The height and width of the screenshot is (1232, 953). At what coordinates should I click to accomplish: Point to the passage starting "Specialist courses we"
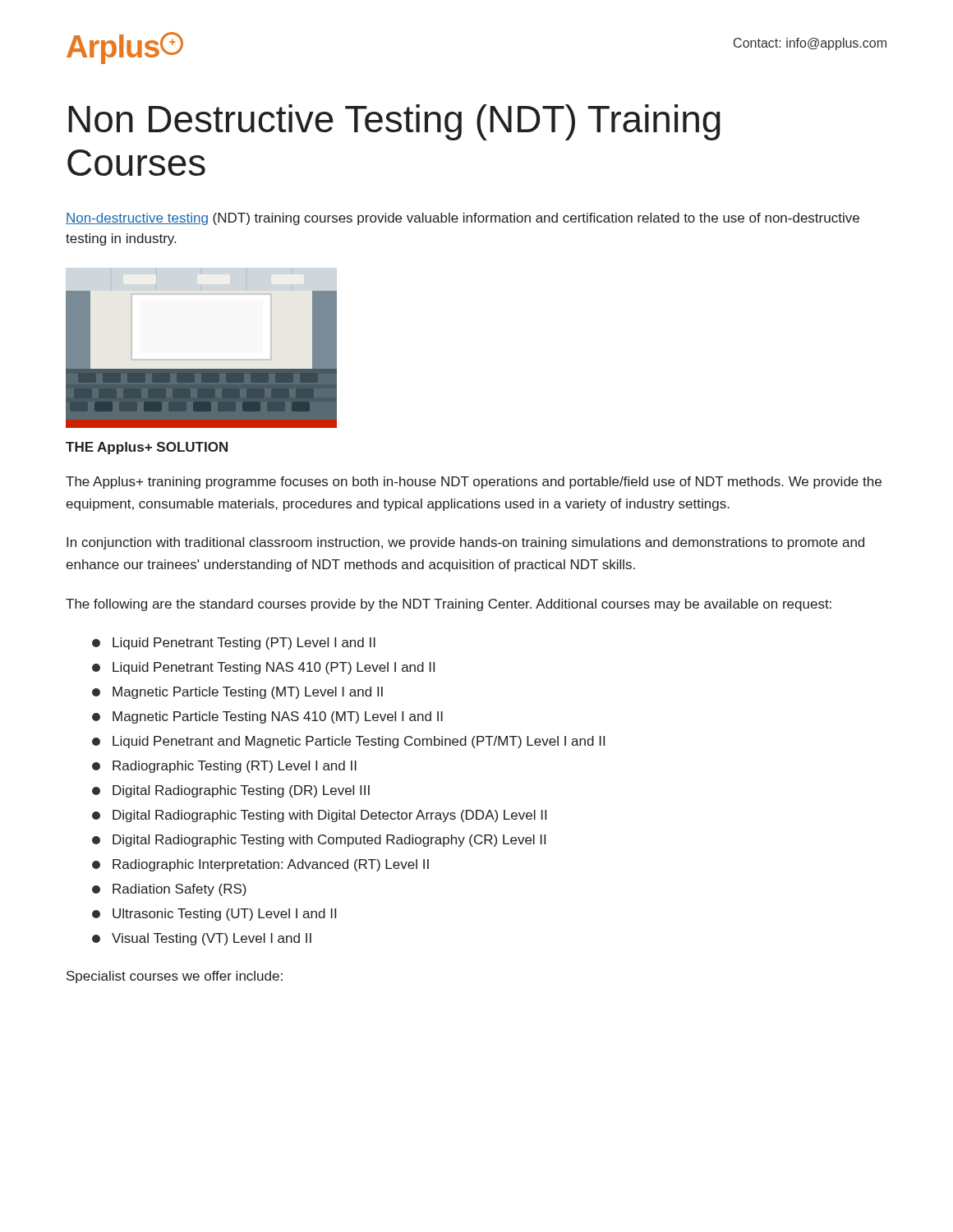pos(175,976)
